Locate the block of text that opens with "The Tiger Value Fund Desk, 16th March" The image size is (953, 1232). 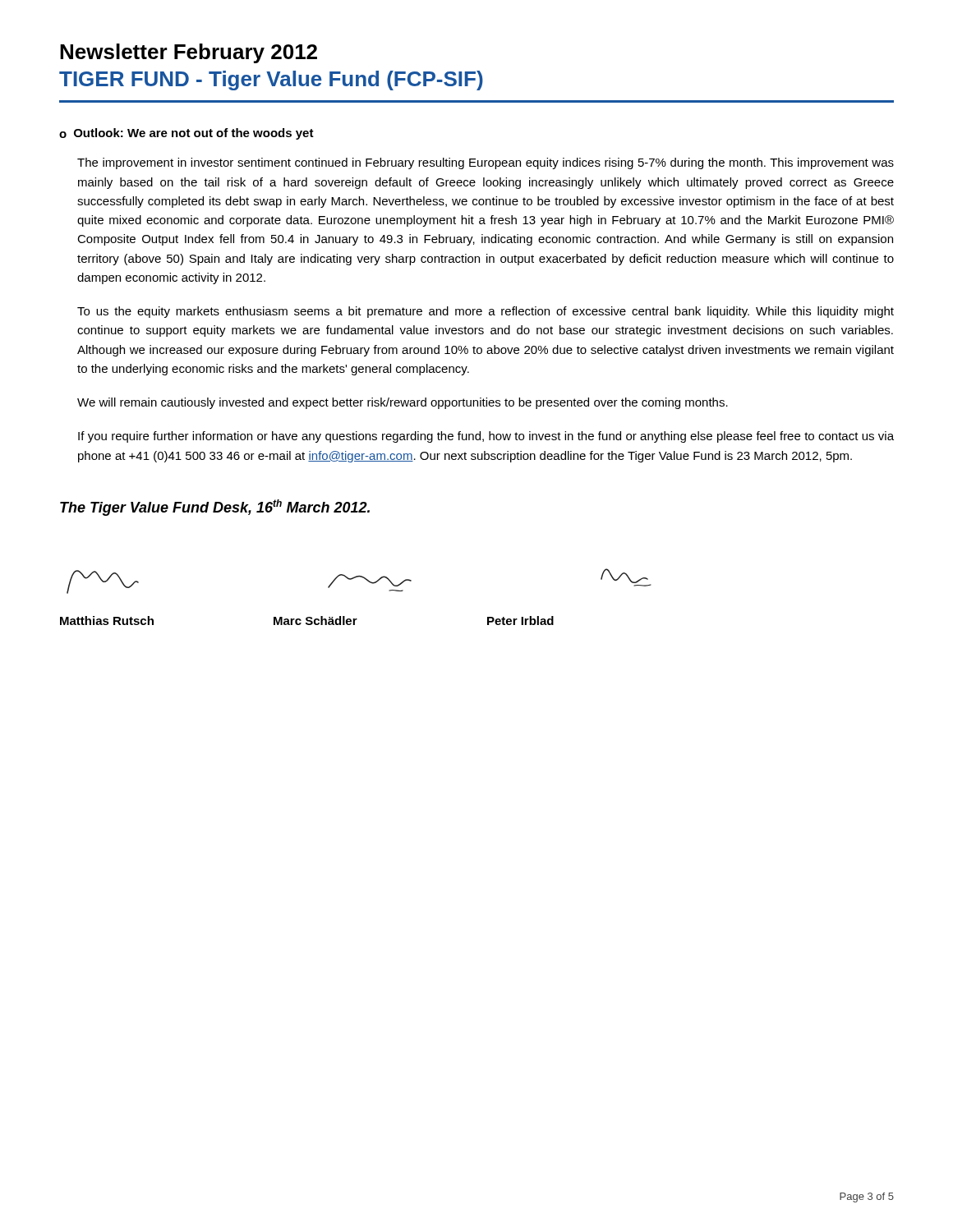tap(215, 508)
